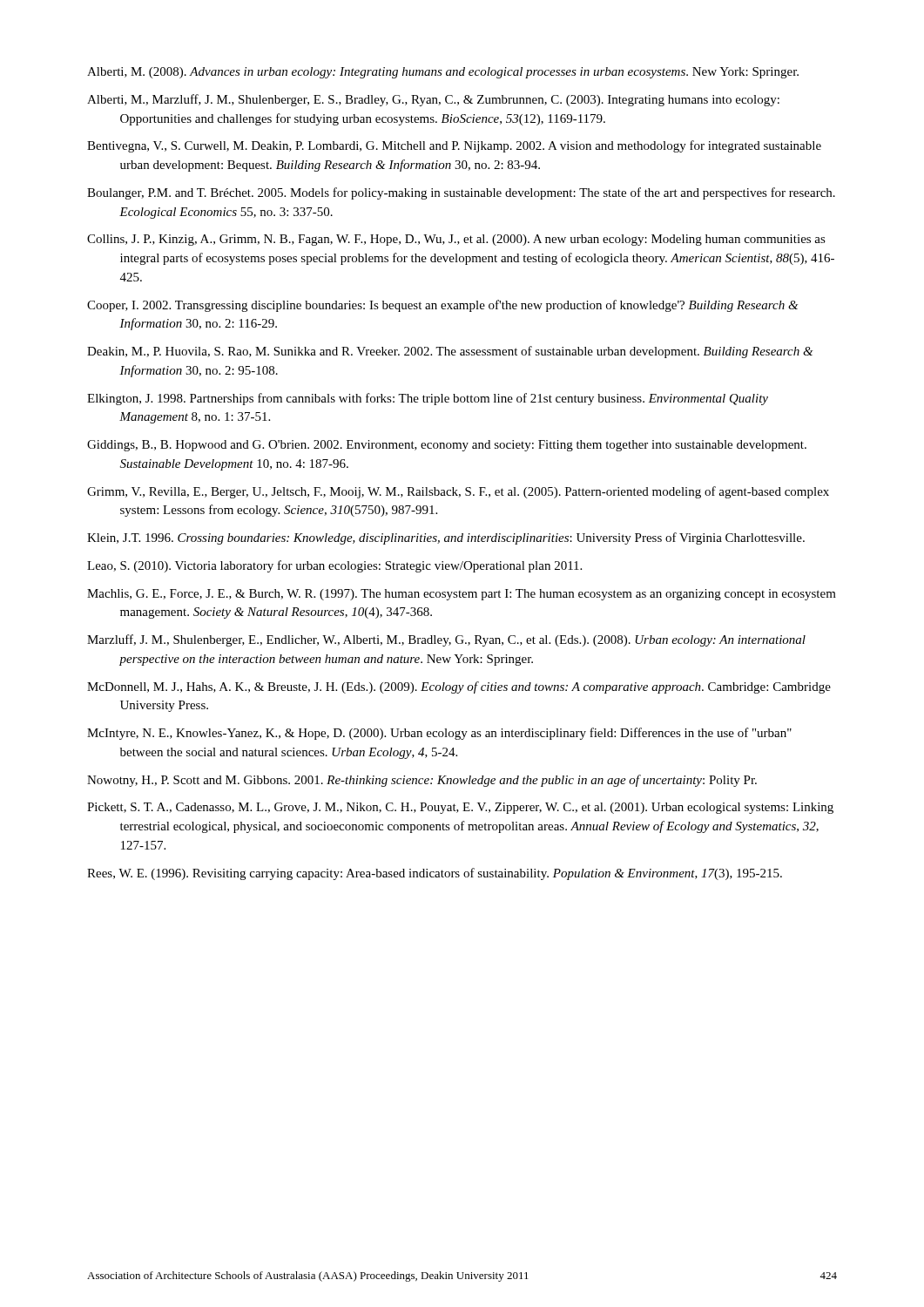The height and width of the screenshot is (1307, 924).
Task: Where is the passage that starts "Grimm, V., Revilla, E., Berger,"?
Action: [458, 500]
